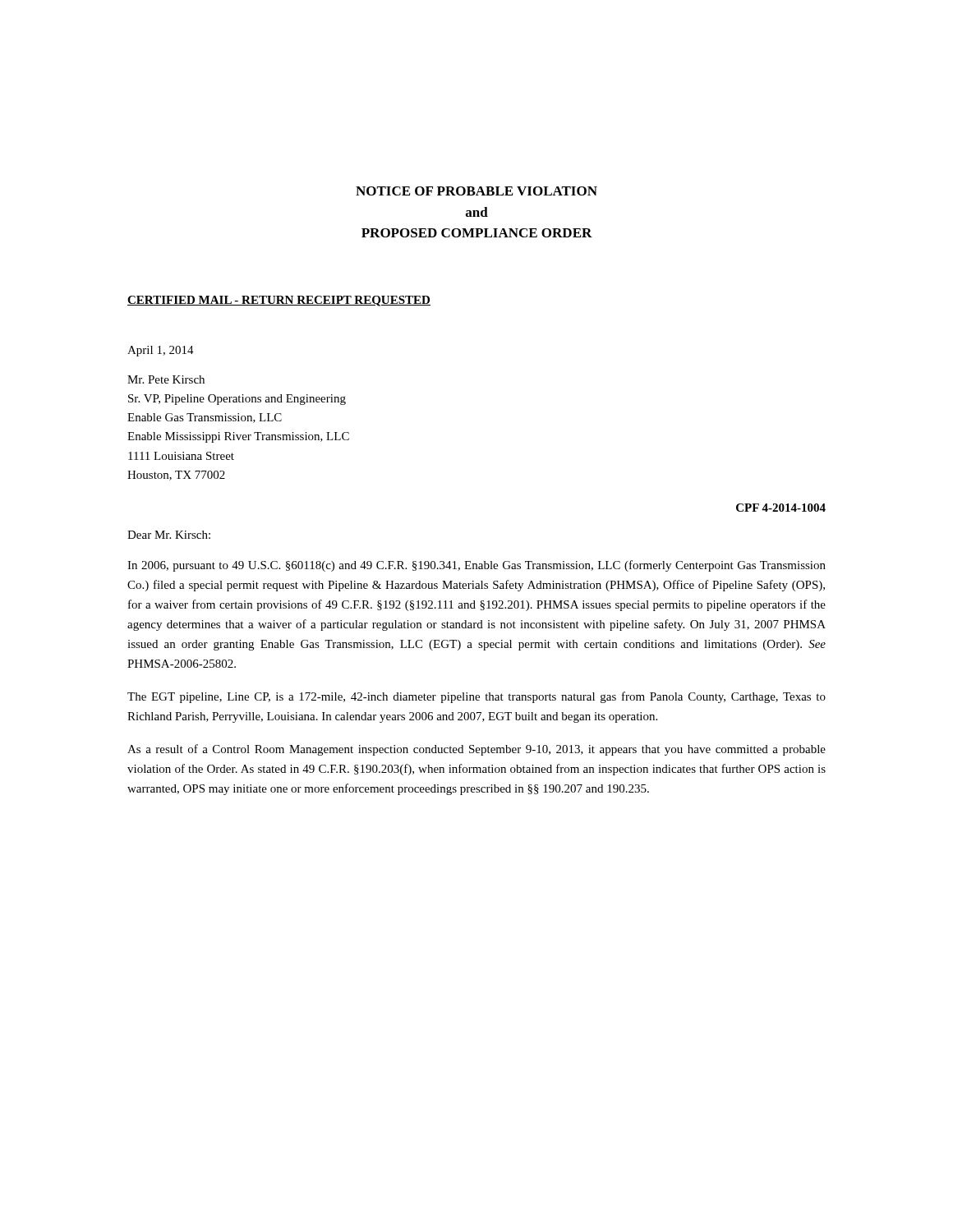Image resolution: width=953 pixels, height=1232 pixels.
Task: Click the passage that begins "Mr. Pete Kirsch Sr."
Action: pyautogui.click(x=238, y=427)
